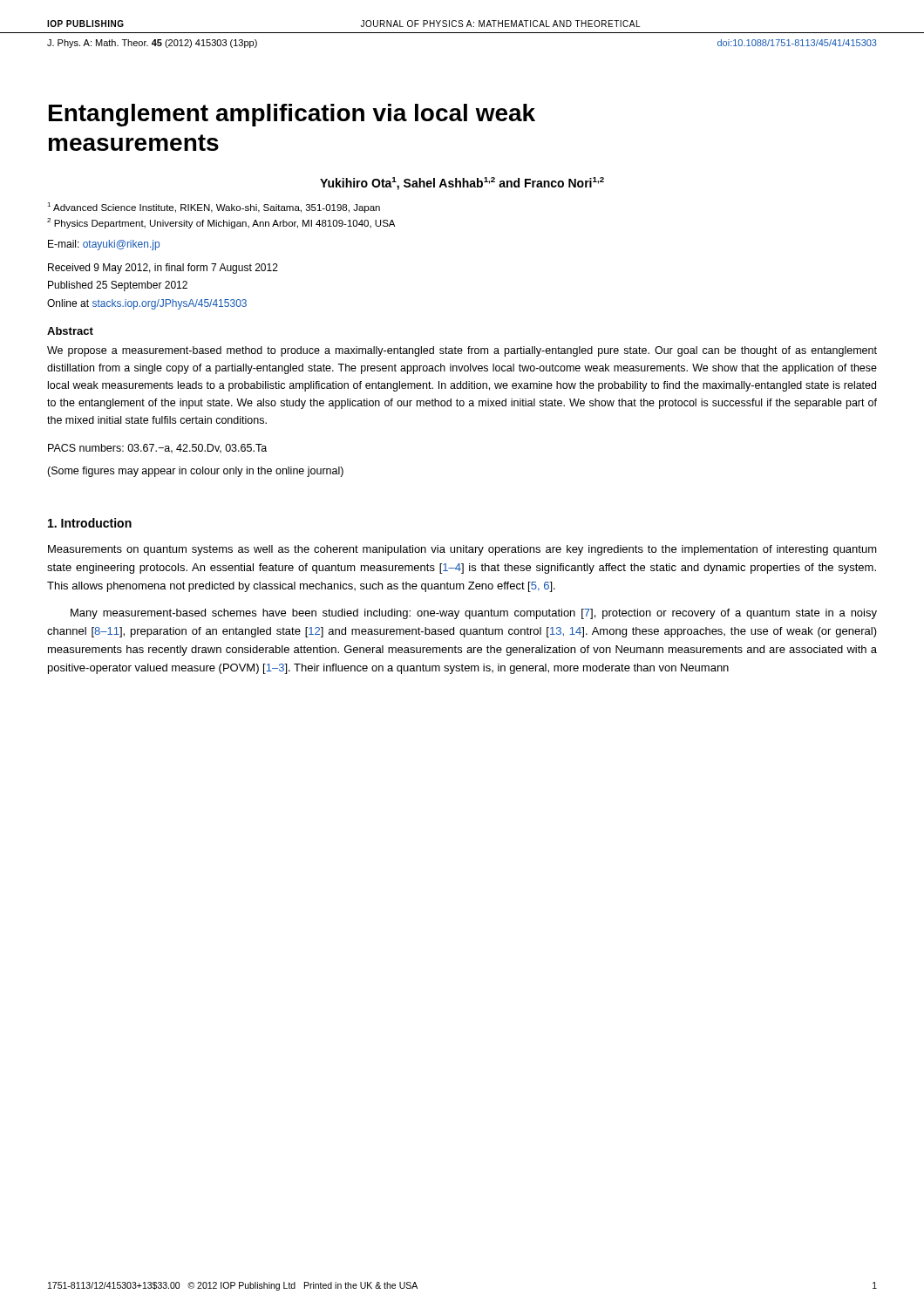This screenshot has height=1308, width=924.
Task: Find the text block with the text "1 Advanced Science Institute, RIKEN, Wako-shi,"
Action: tap(221, 214)
